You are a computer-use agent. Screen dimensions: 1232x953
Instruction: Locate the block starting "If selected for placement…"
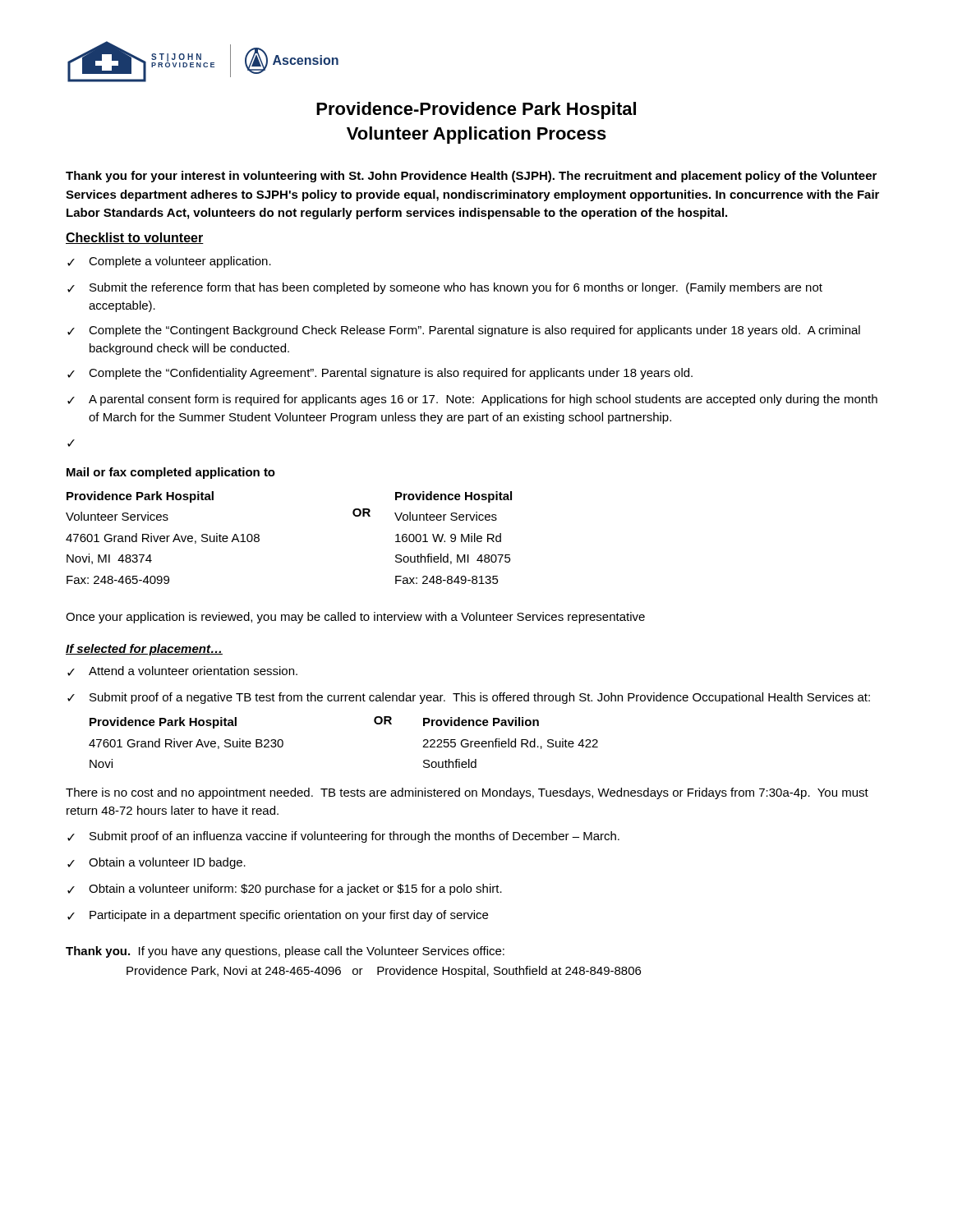coord(144,648)
